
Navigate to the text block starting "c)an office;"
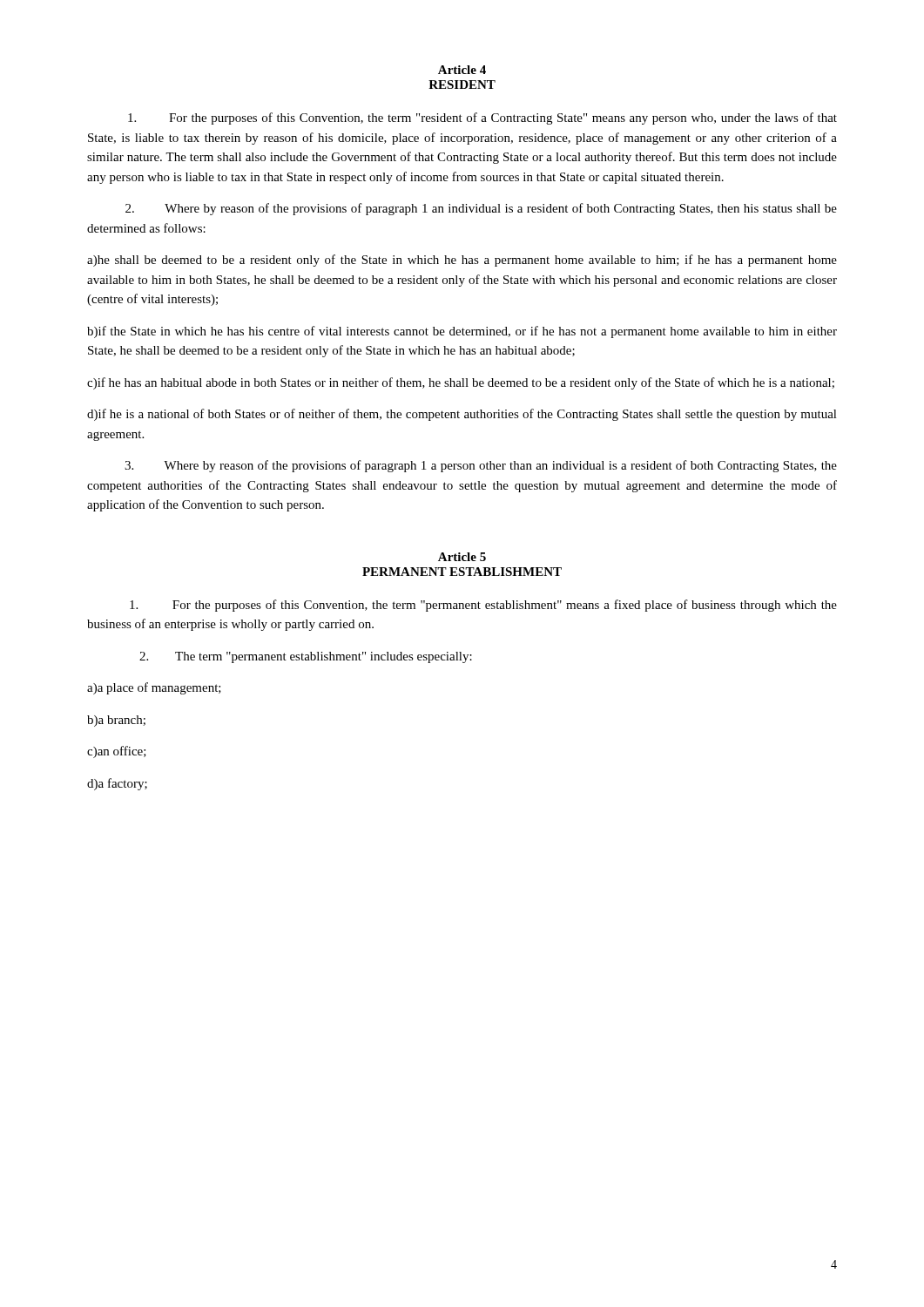tap(117, 751)
